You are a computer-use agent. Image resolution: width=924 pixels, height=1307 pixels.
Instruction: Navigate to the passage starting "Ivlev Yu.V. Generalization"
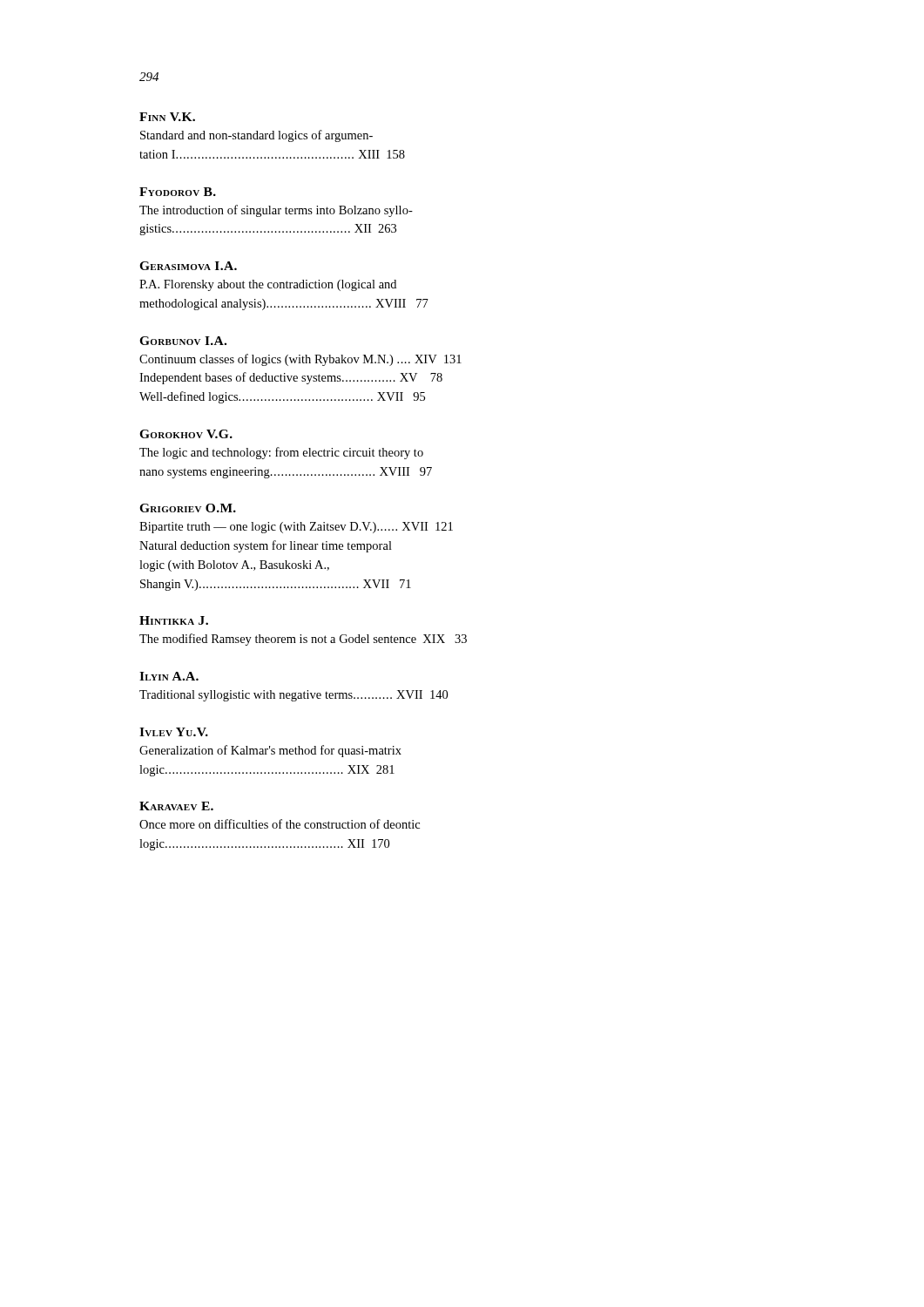pyautogui.click(x=174, y=732)
